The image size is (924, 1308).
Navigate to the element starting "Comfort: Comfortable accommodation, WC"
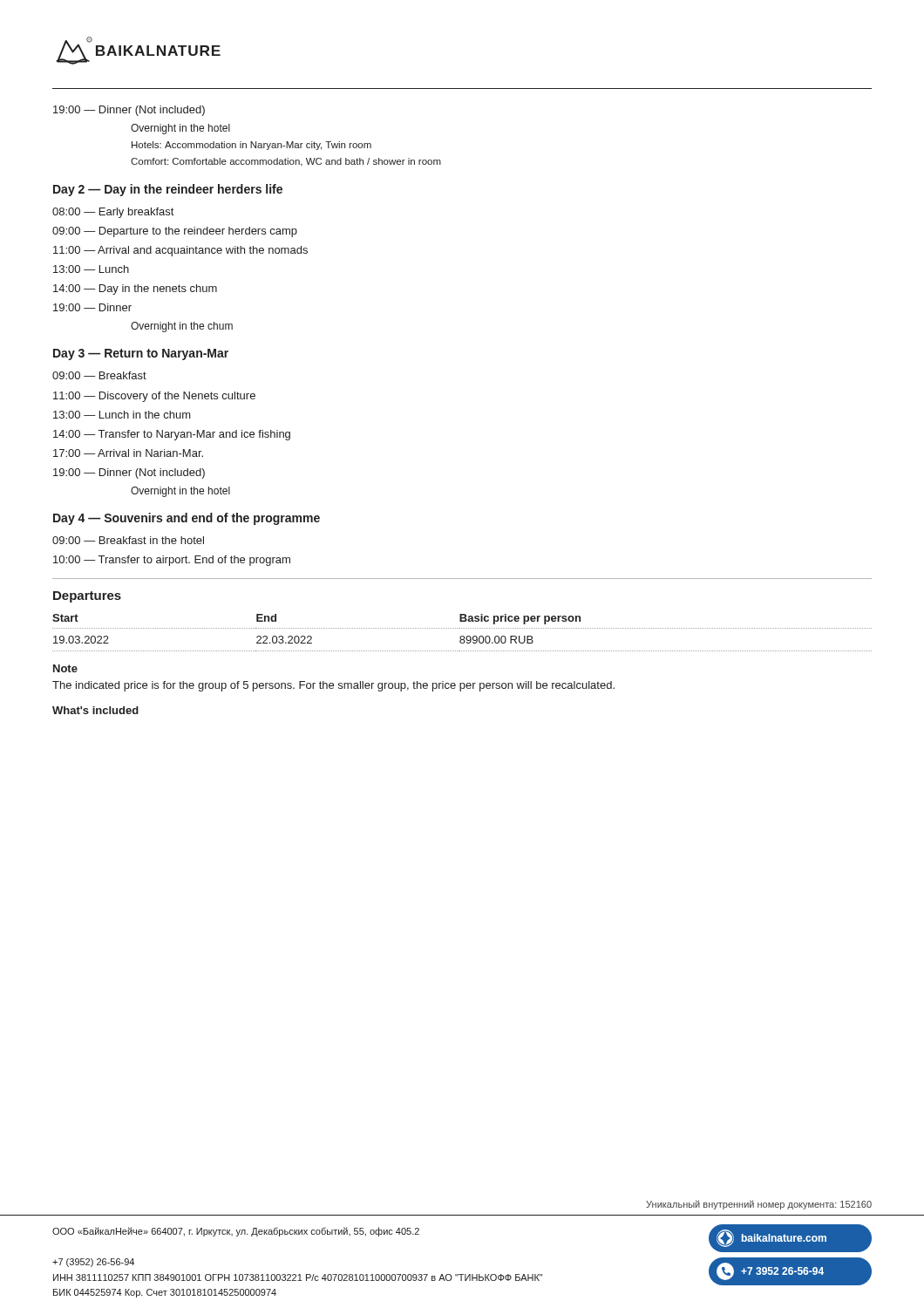pos(286,162)
